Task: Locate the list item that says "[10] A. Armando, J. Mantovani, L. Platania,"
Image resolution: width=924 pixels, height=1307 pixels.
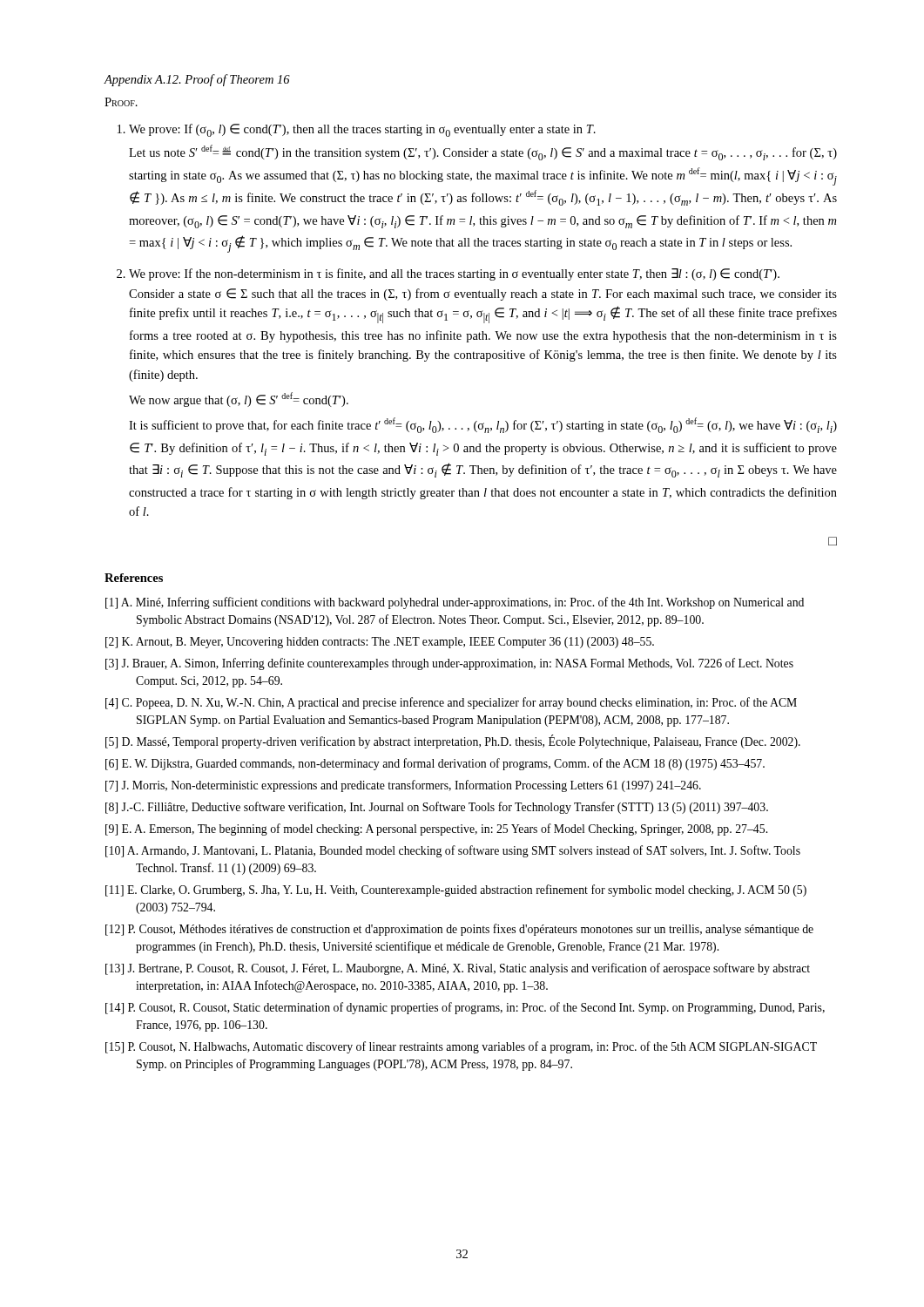Action: (452, 860)
